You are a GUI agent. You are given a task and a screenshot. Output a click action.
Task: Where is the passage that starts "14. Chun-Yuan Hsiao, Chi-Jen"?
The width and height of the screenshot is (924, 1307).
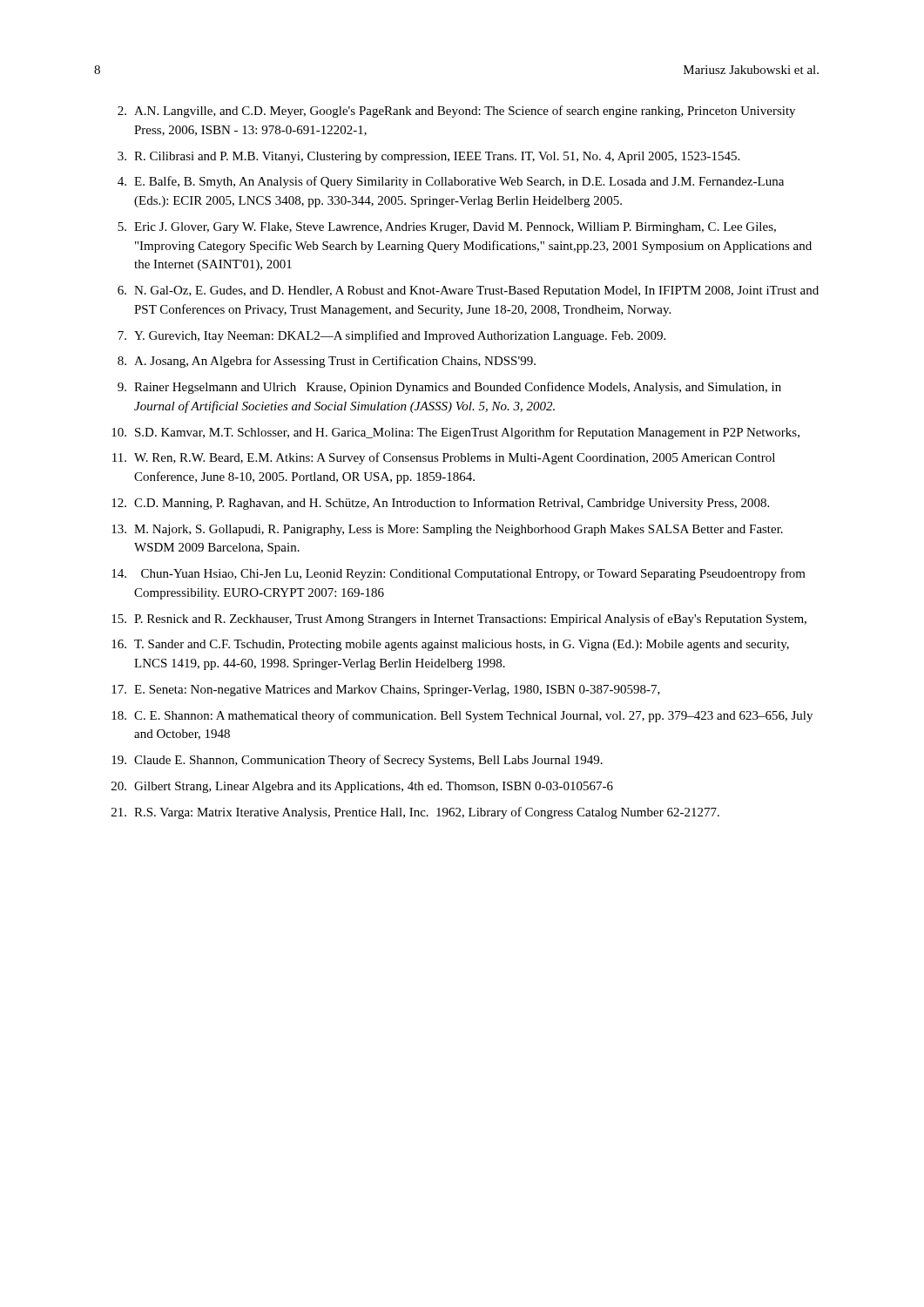click(457, 584)
